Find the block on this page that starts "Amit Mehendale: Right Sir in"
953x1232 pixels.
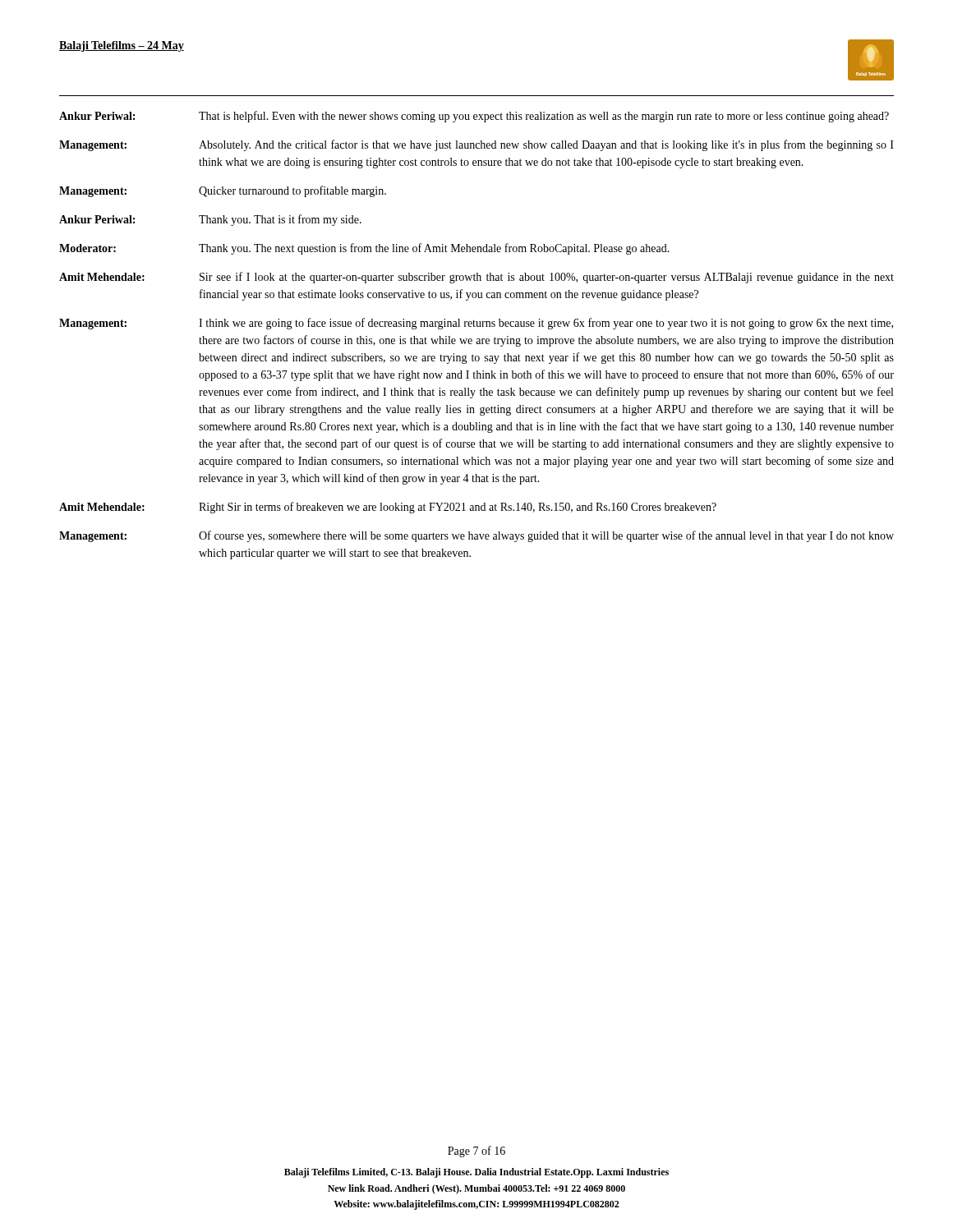tap(476, 507)
